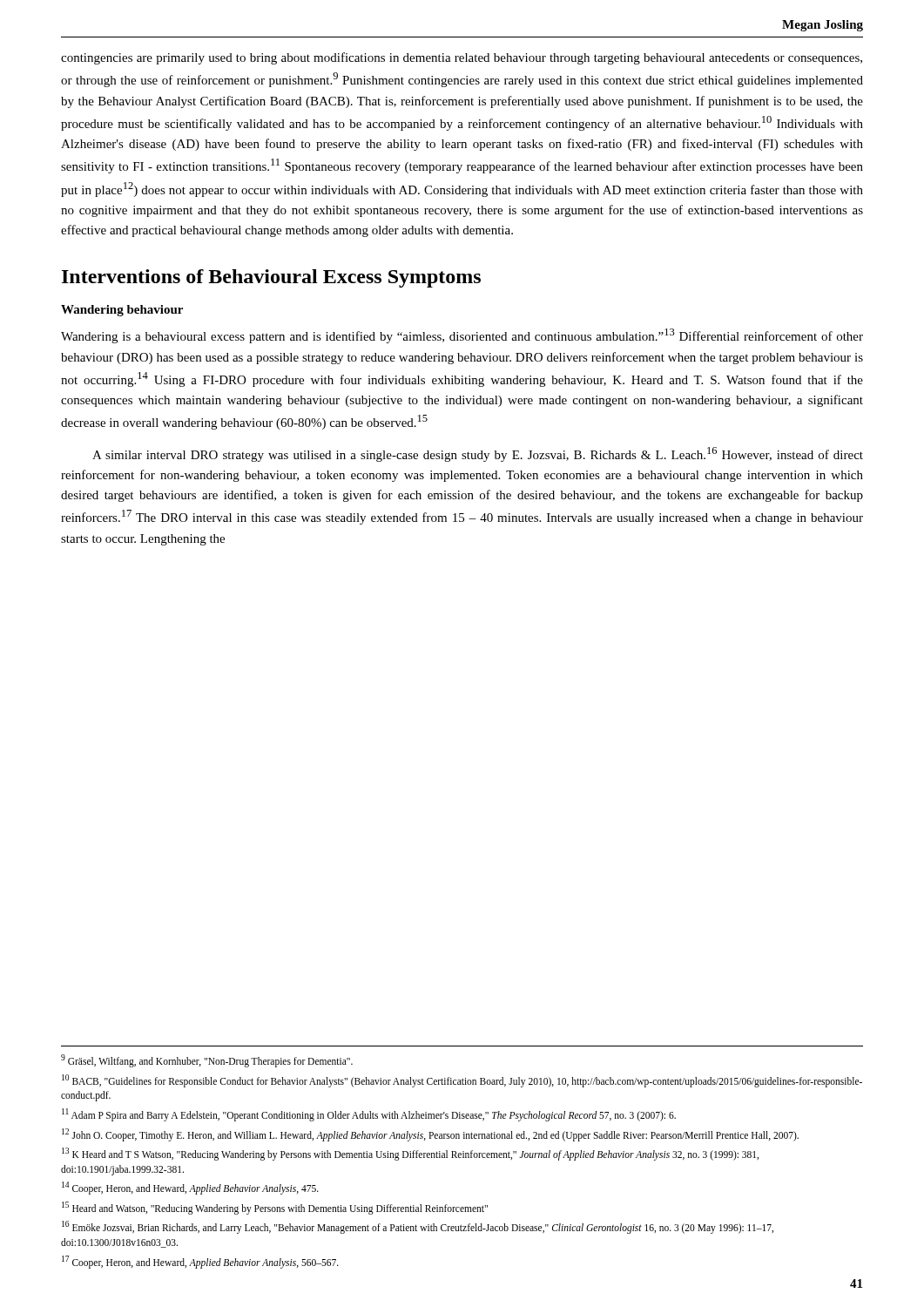The height and width of the screenshot is (1307, 924).
Task: Point to the block beginning "10 BACB, "Guidelines for"
Action: point(462,1087)
